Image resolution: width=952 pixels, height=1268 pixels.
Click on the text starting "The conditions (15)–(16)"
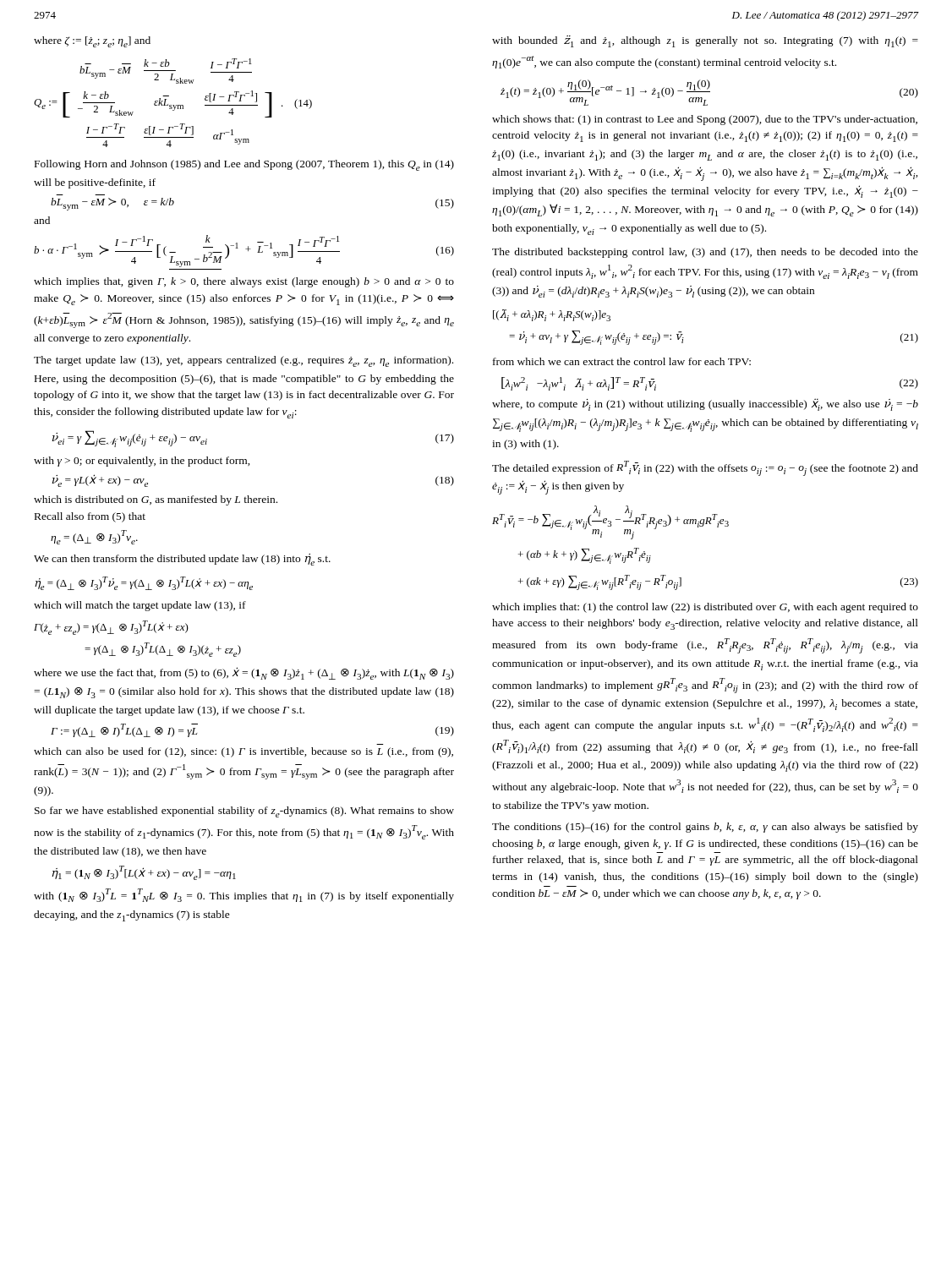tap(705, 860)
